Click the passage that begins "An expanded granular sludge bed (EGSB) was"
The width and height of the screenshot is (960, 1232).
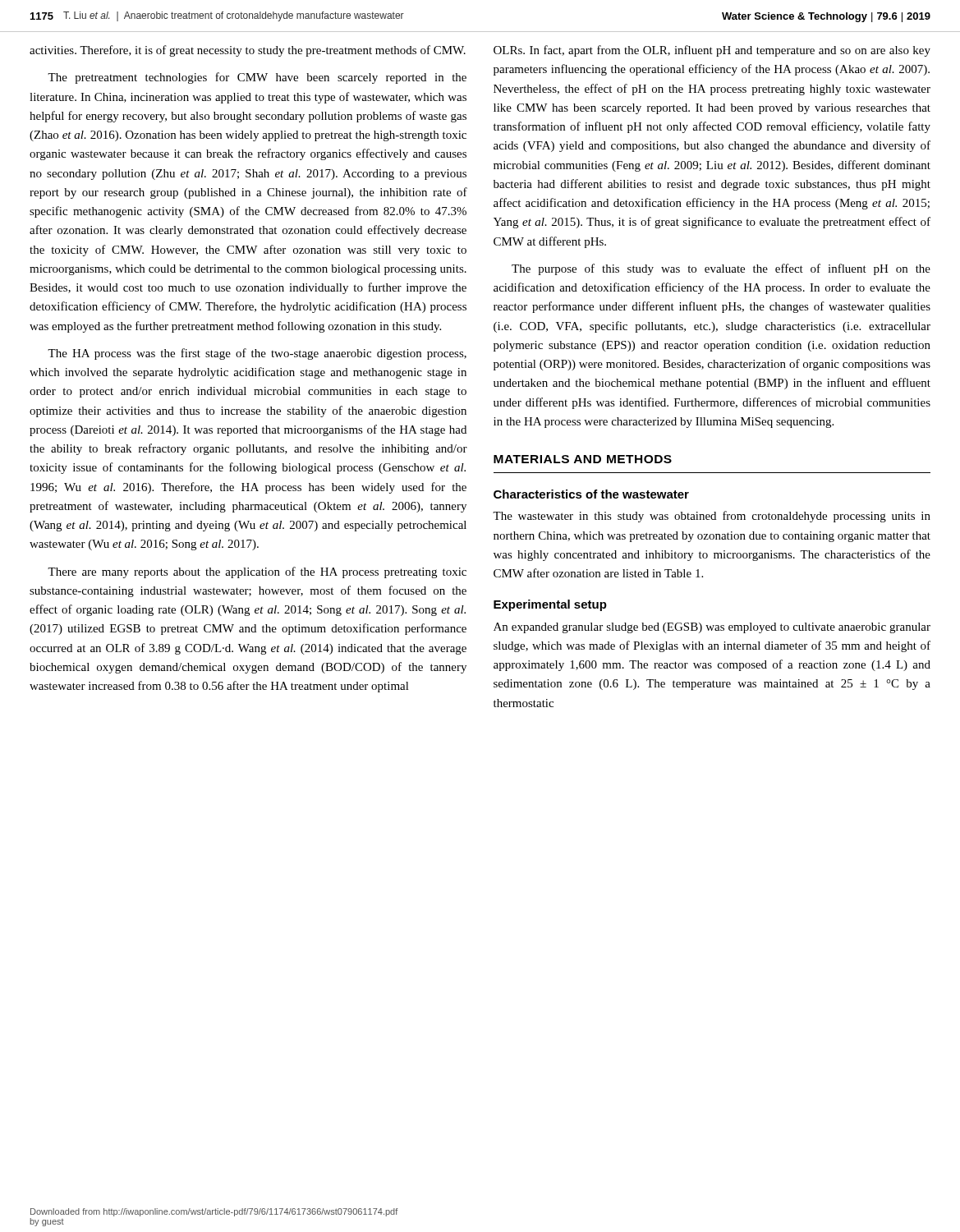pos(712,665)
